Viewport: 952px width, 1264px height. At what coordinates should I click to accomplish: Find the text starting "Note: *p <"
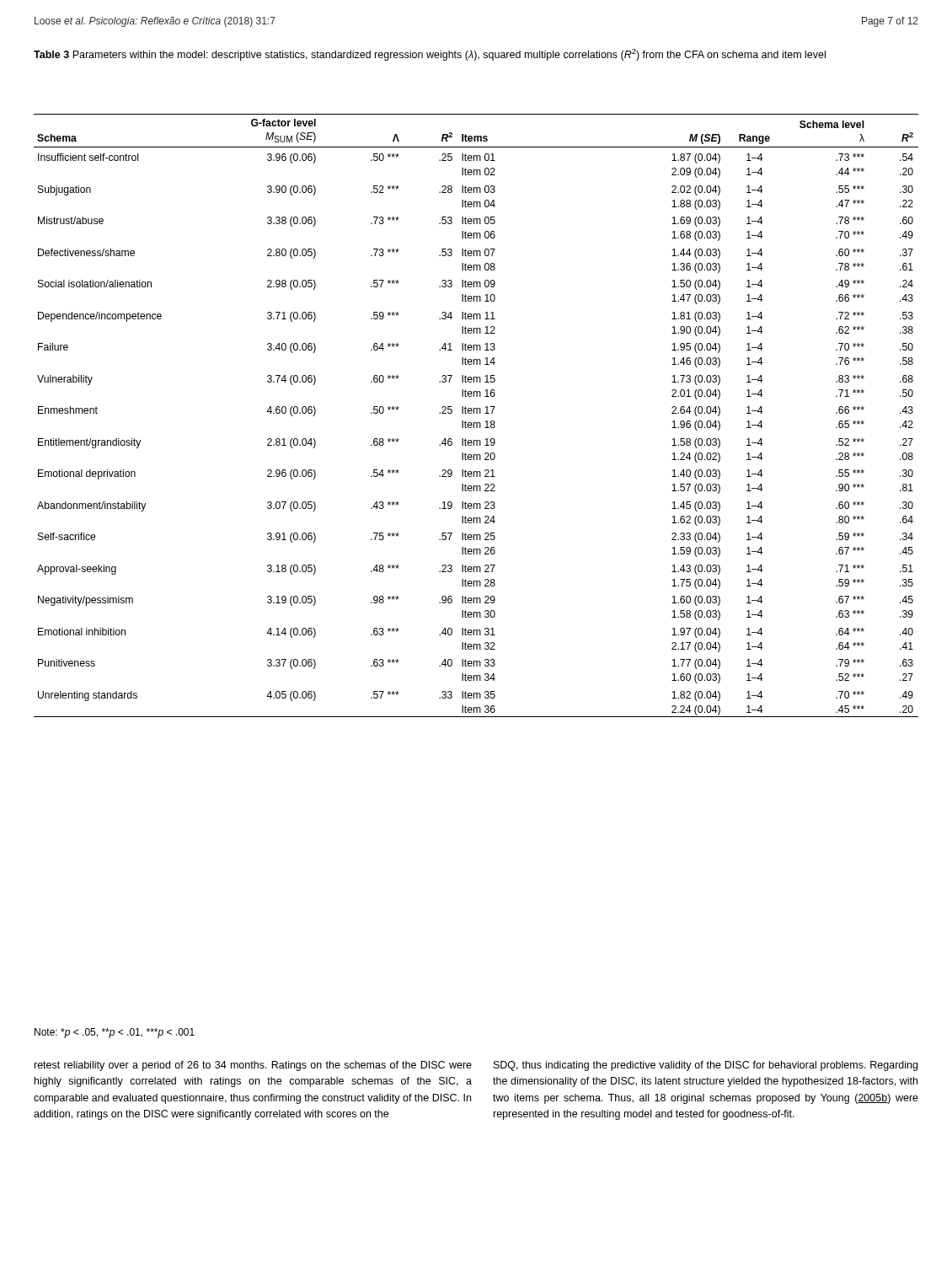(114, 1032)
